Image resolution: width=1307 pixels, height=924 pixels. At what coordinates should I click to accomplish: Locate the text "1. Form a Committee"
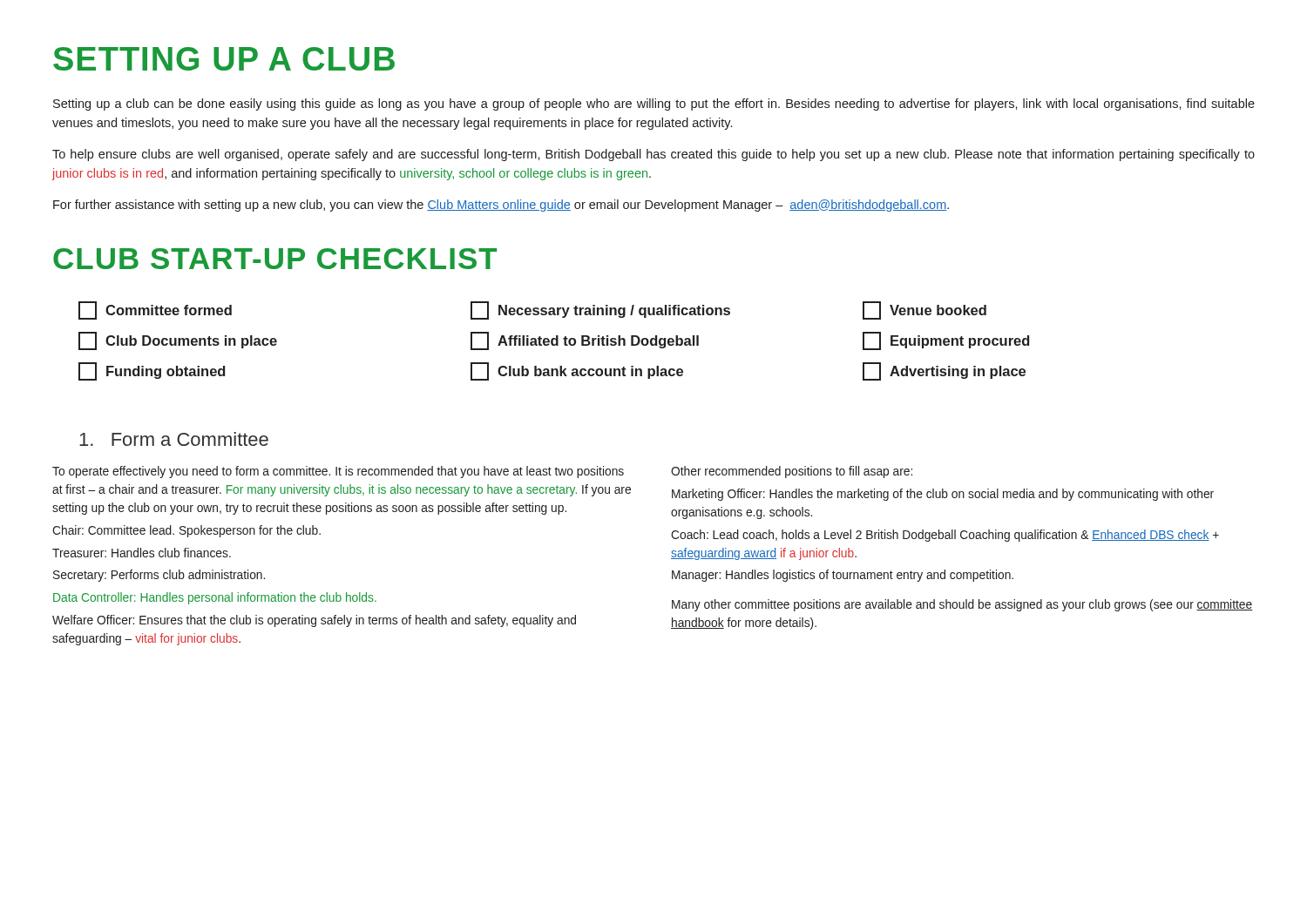coord(161,440)
